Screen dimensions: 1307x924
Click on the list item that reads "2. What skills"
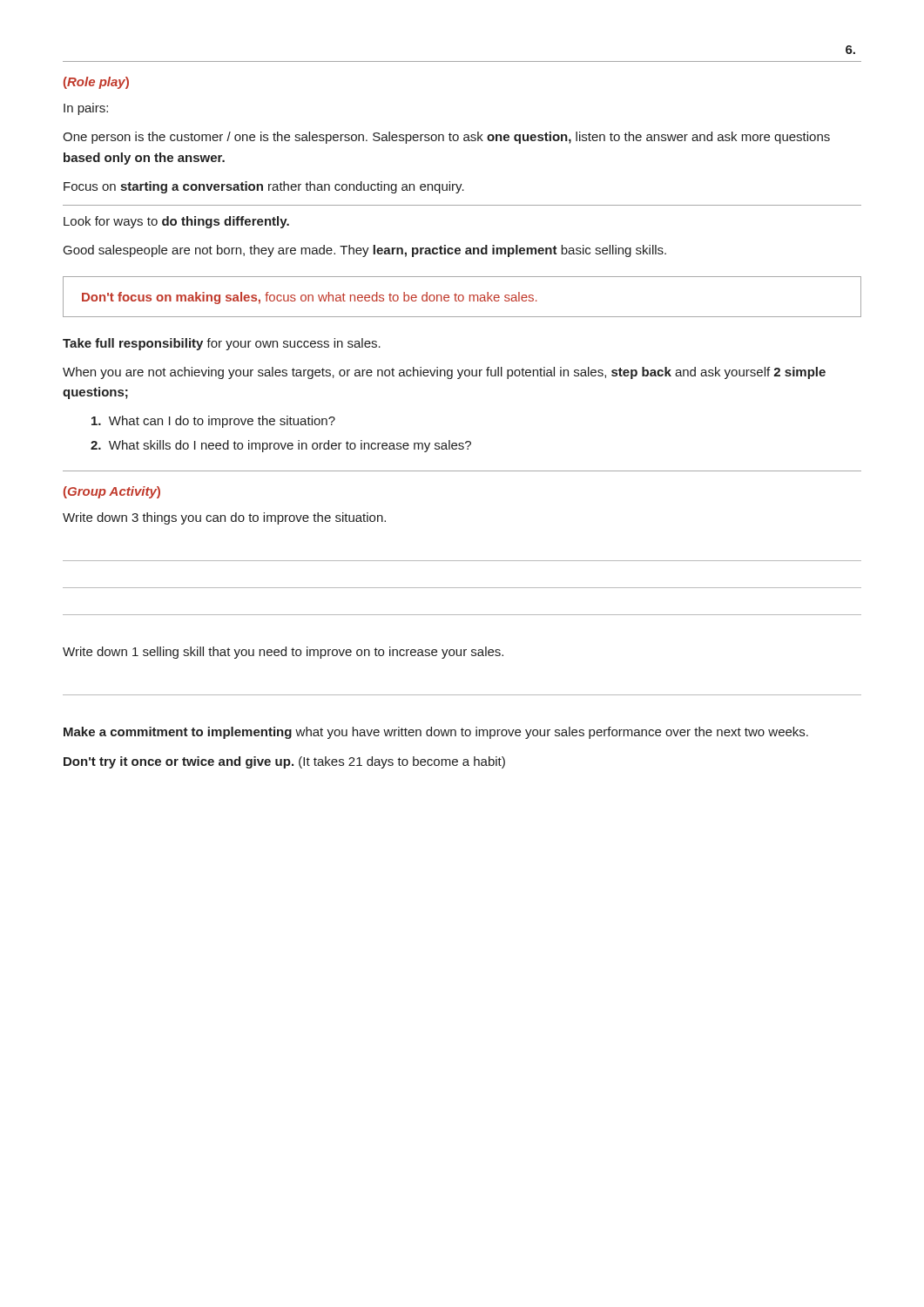point(281,444)
